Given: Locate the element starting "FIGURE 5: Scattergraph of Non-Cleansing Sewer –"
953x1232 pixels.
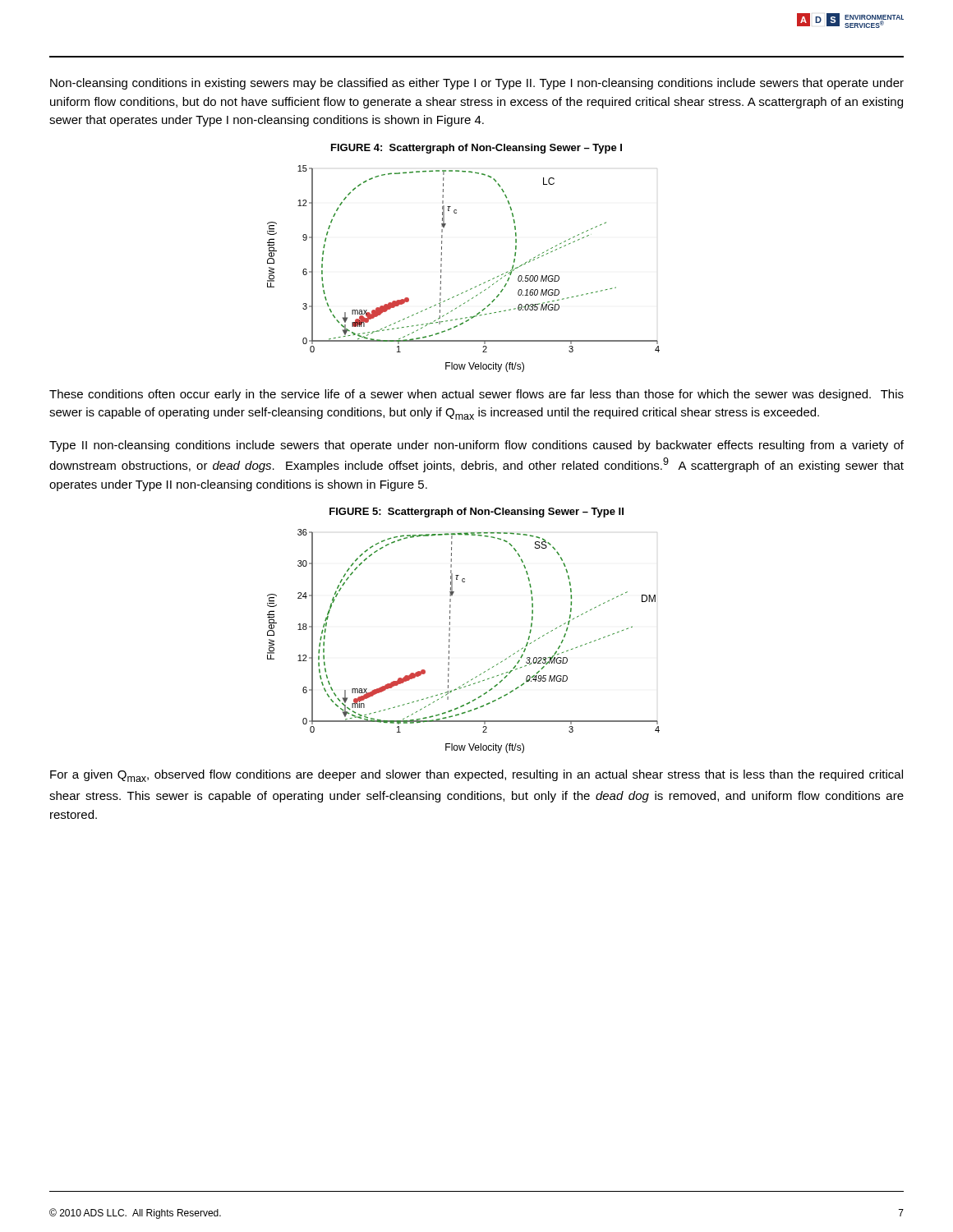Looking at the screenshot, I should point(476,512).
